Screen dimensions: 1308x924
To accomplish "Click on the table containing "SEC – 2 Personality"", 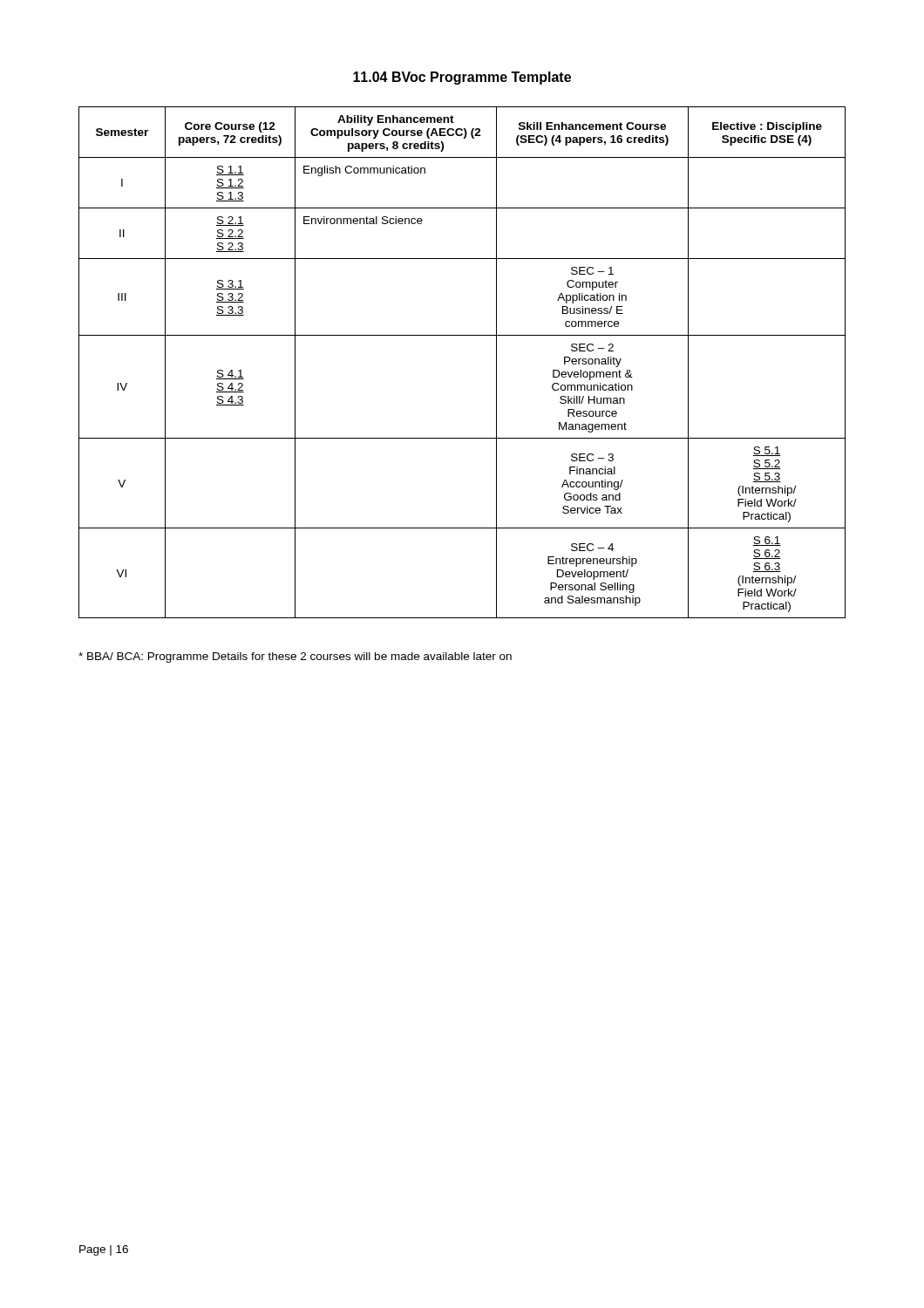I will 462,362.
